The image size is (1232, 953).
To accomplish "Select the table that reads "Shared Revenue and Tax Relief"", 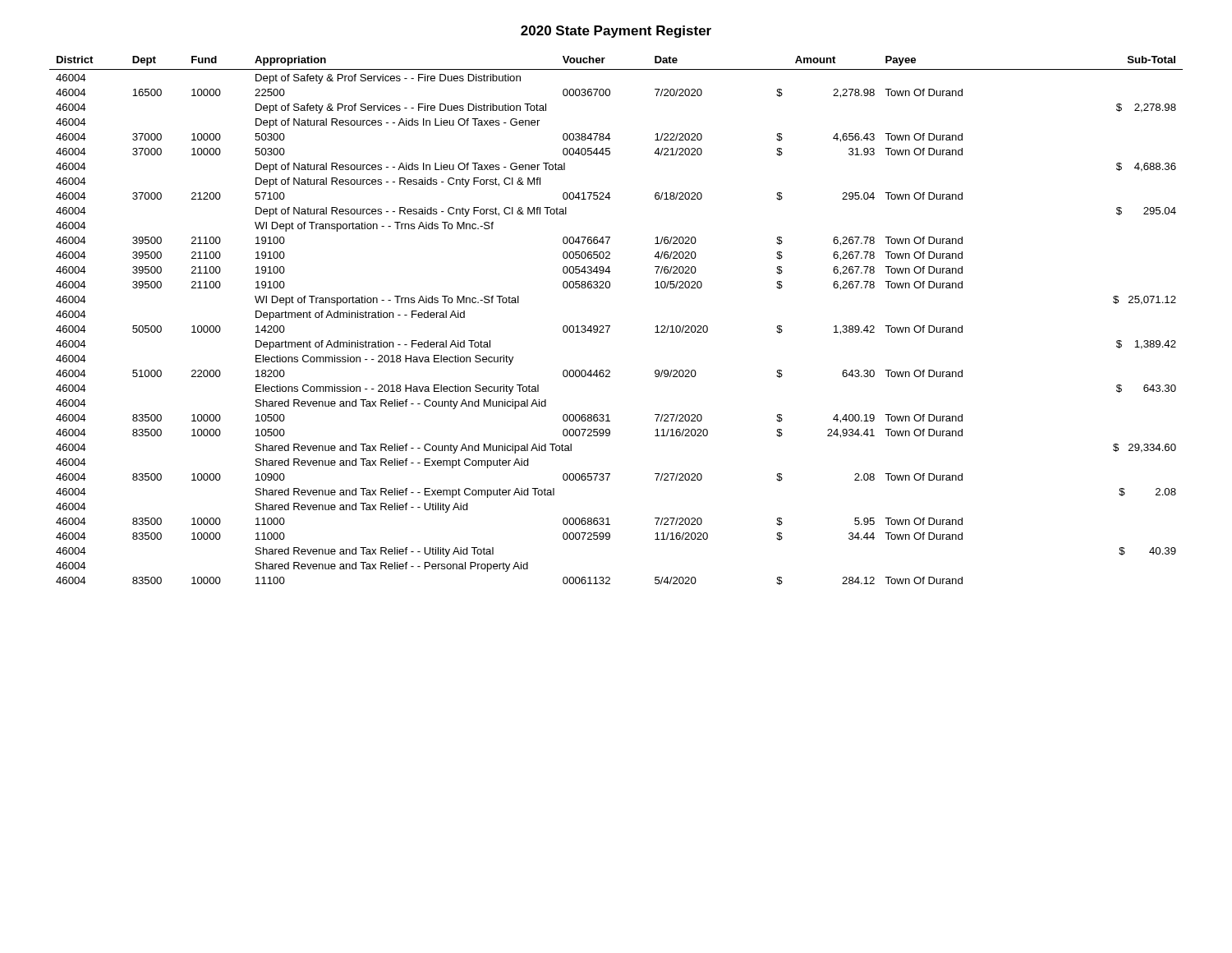I will (x=616, y=319).
